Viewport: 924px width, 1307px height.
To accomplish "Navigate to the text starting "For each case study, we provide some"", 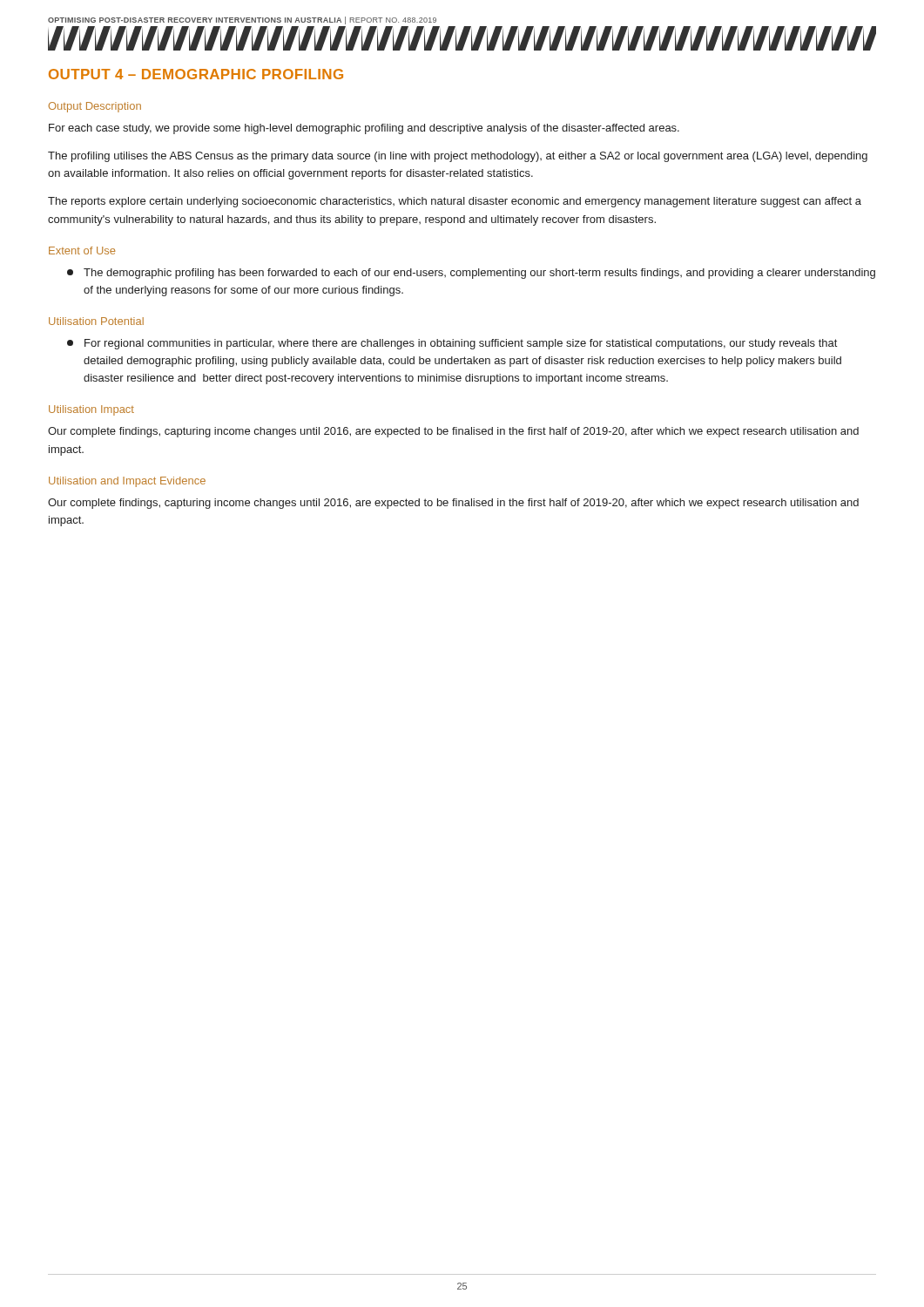I will coord(364,128).
